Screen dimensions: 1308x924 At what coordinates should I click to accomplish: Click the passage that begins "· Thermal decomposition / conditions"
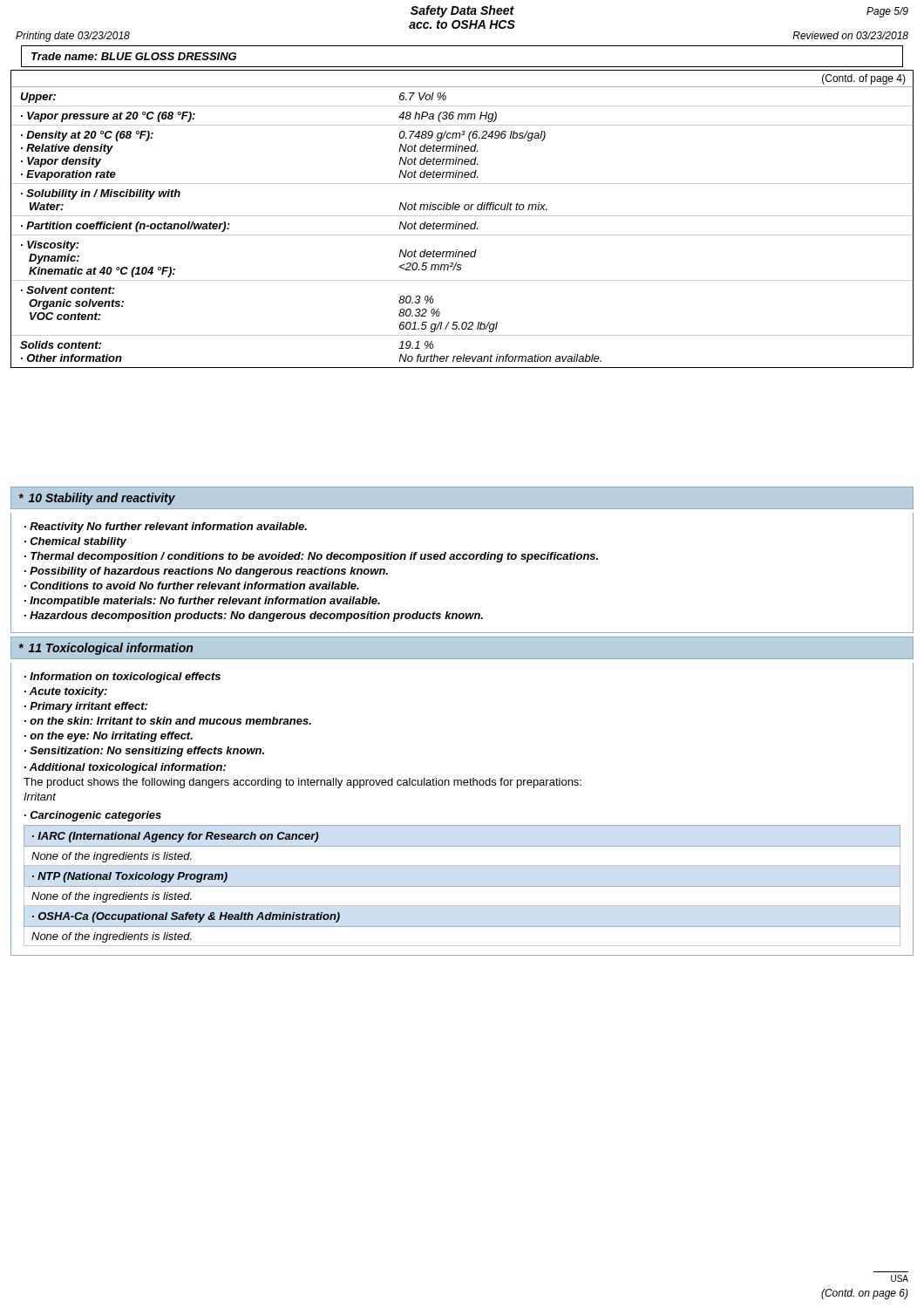tap(311, 556)
